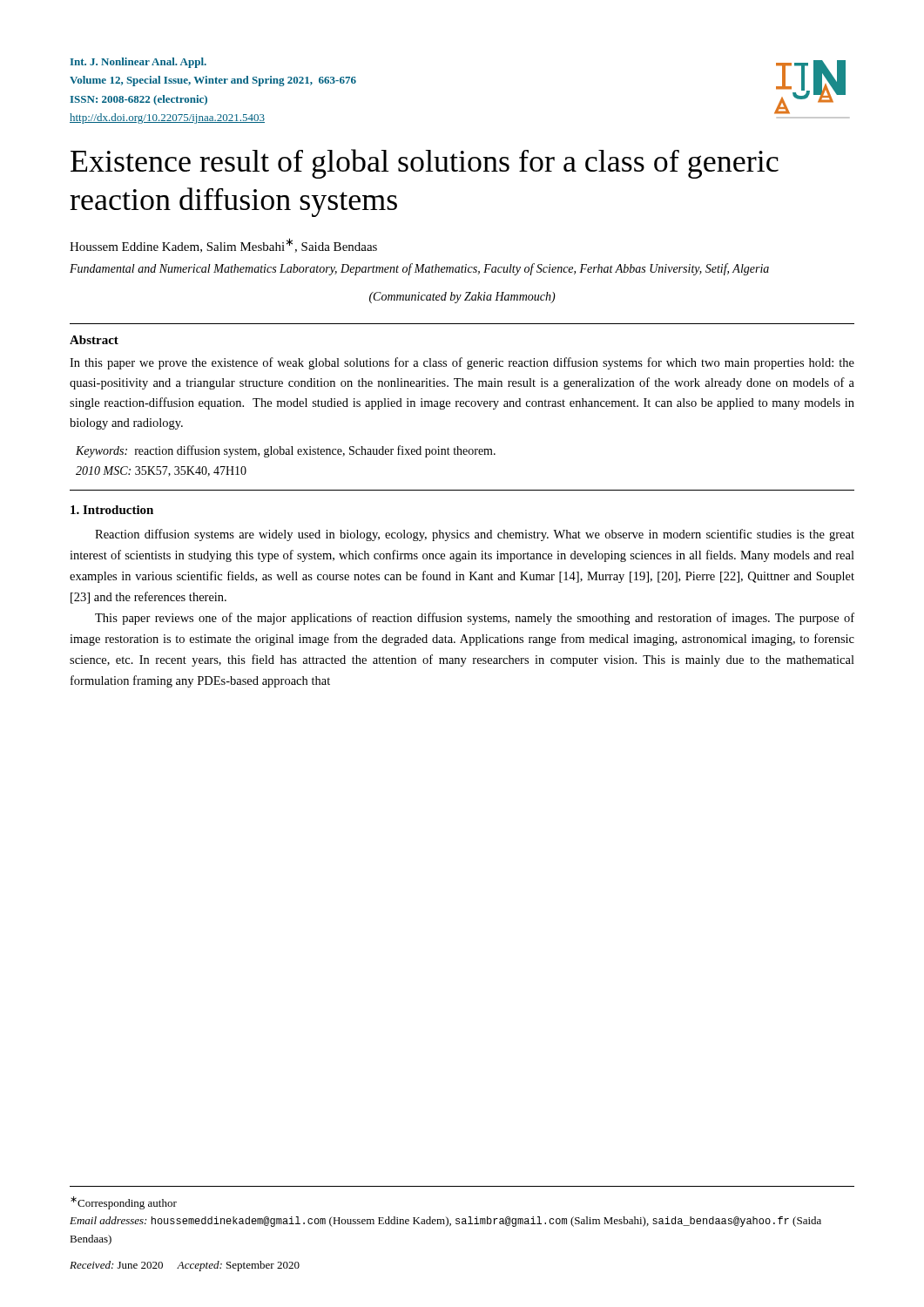Select the section header that reads "1. Introduction"
The width and height of the screenshot is (924, 1307).
(x=112, y=510)
